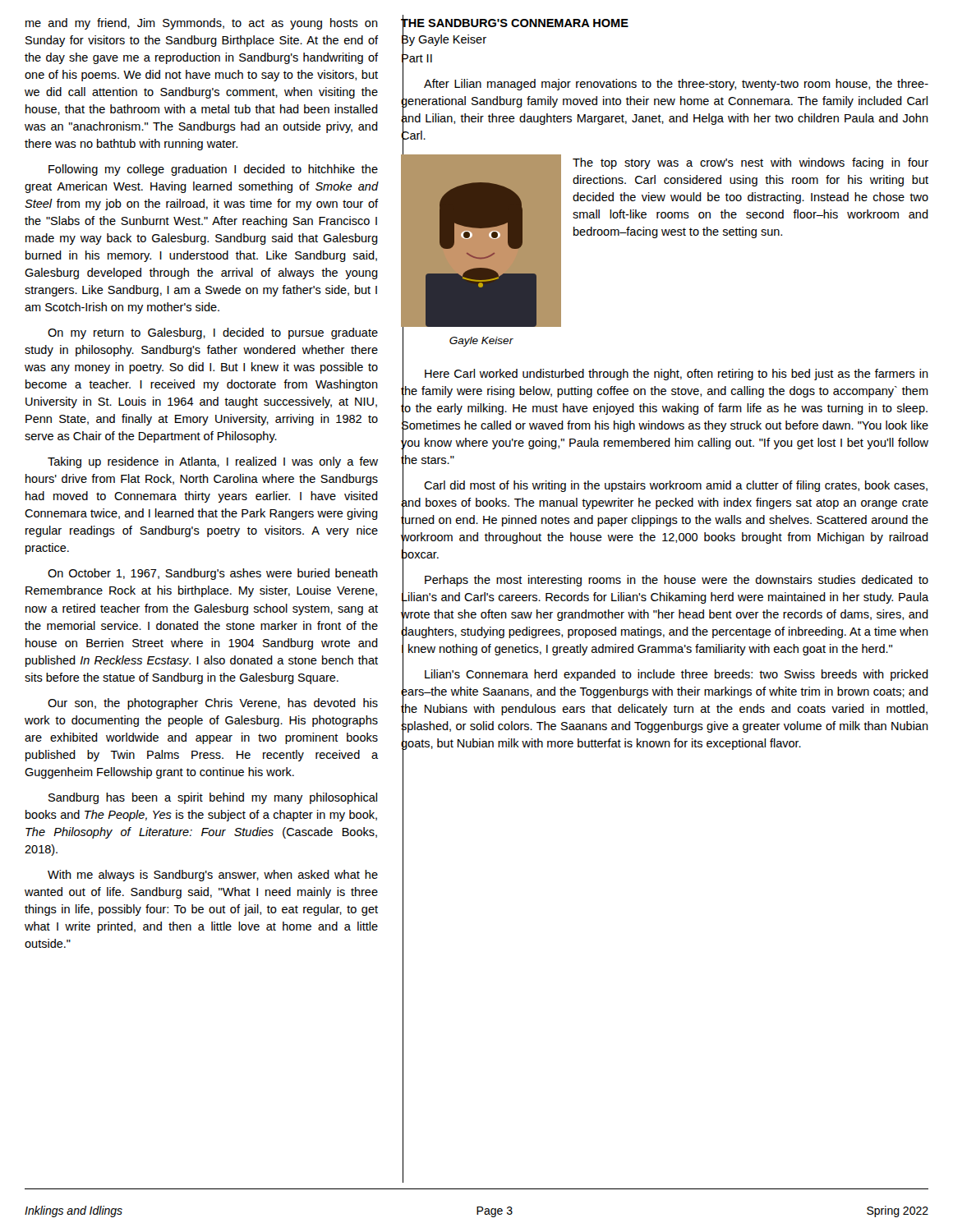Find the block on this page that starts "On October 1,"
Image resolution: width=953 pixels, height=1232 pixels.
pyautogui.click(x=201, y=626)
